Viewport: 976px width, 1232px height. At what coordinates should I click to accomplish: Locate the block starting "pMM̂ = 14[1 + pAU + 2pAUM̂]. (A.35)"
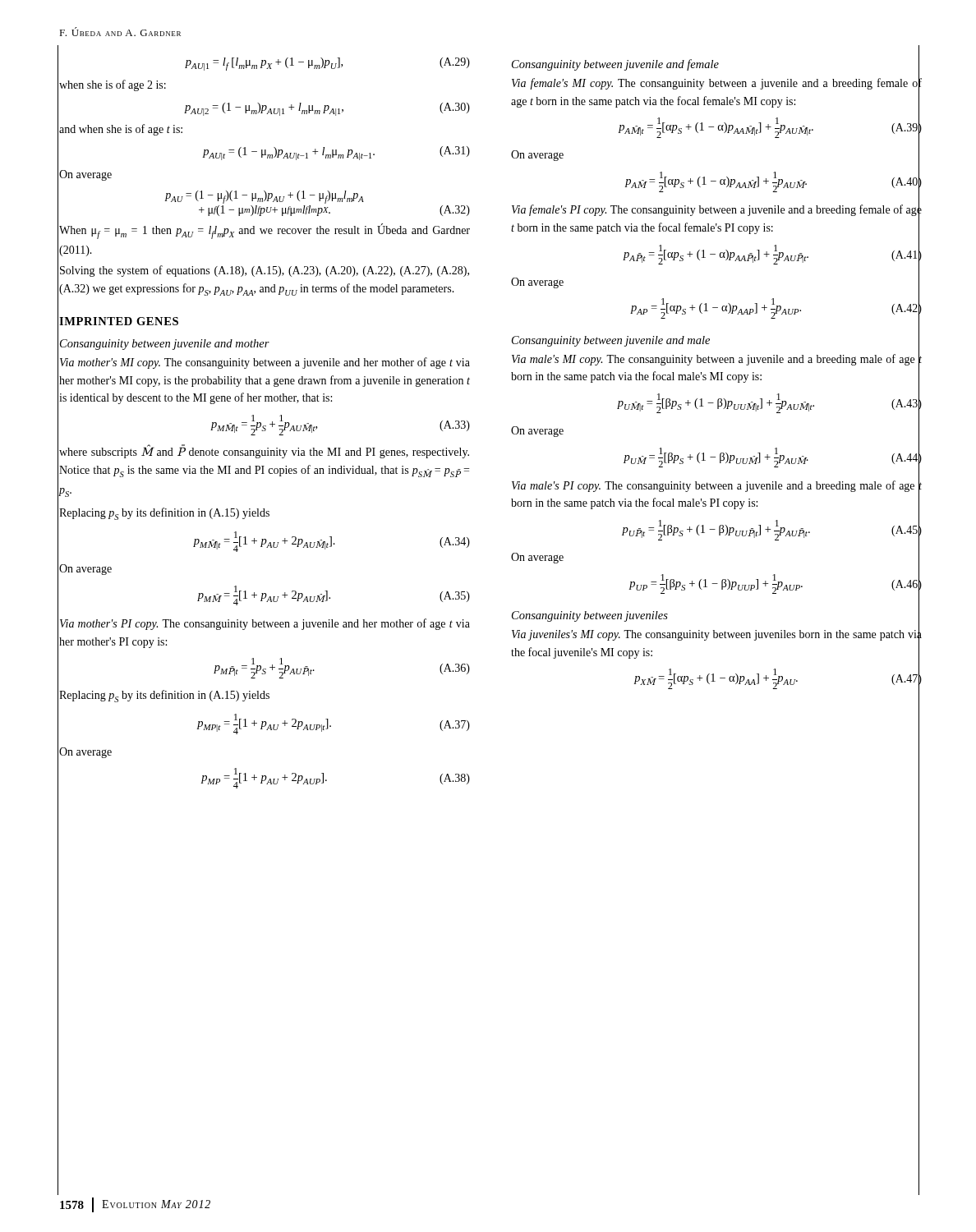[334, 596]
